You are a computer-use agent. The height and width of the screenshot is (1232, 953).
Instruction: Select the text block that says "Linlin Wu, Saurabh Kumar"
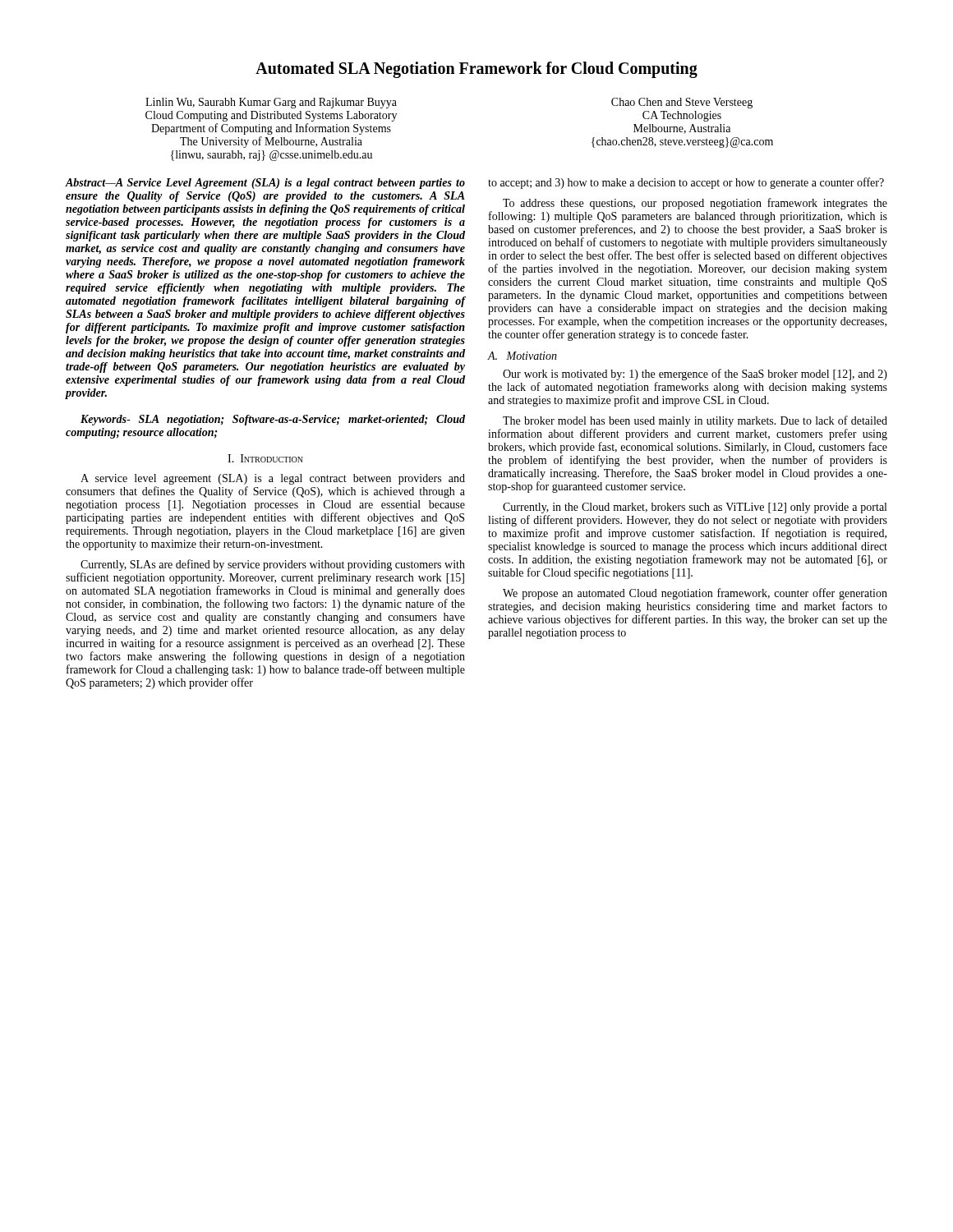pos(266,103)
